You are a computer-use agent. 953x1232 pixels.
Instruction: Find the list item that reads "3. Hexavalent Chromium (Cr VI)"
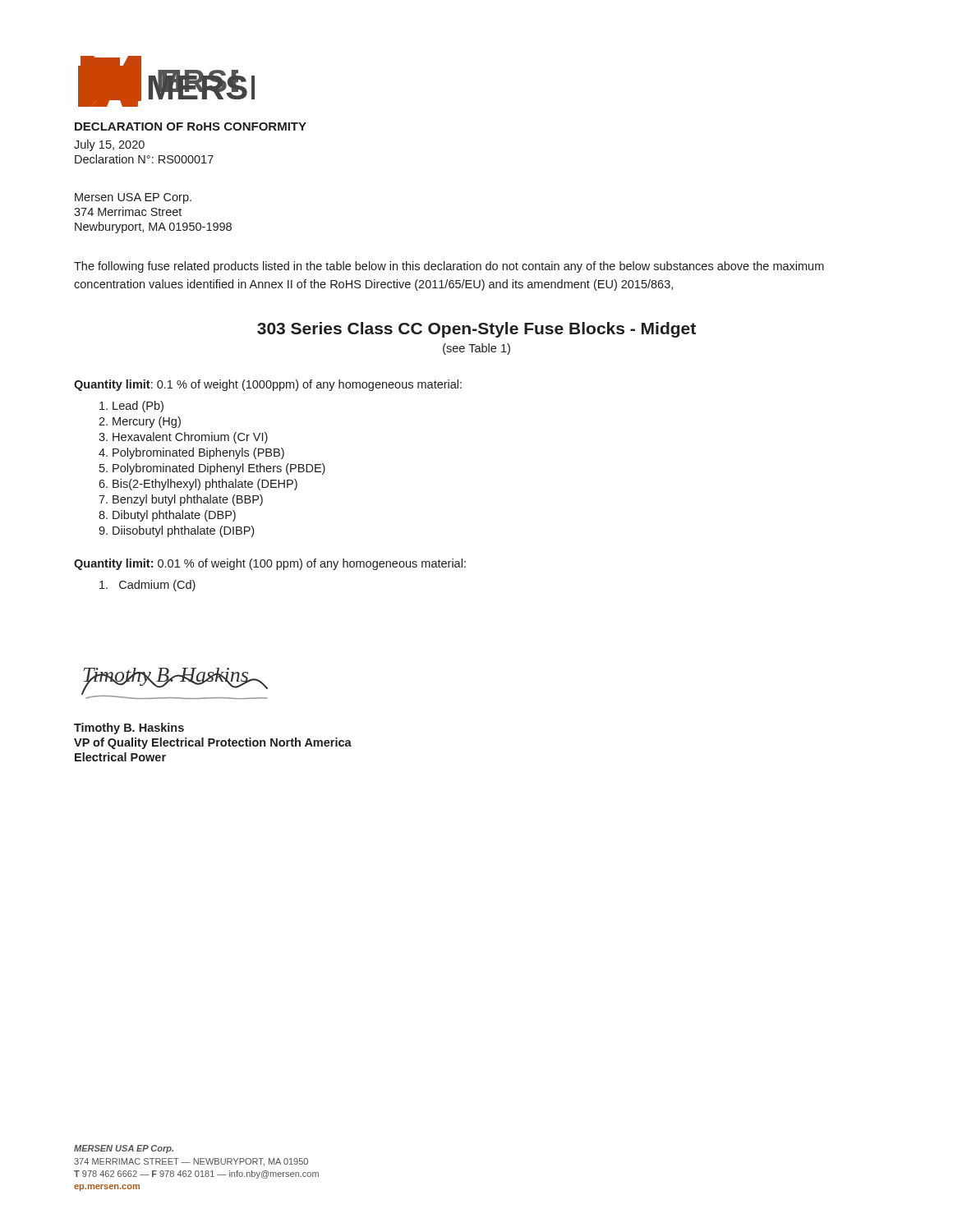point(183,437)
